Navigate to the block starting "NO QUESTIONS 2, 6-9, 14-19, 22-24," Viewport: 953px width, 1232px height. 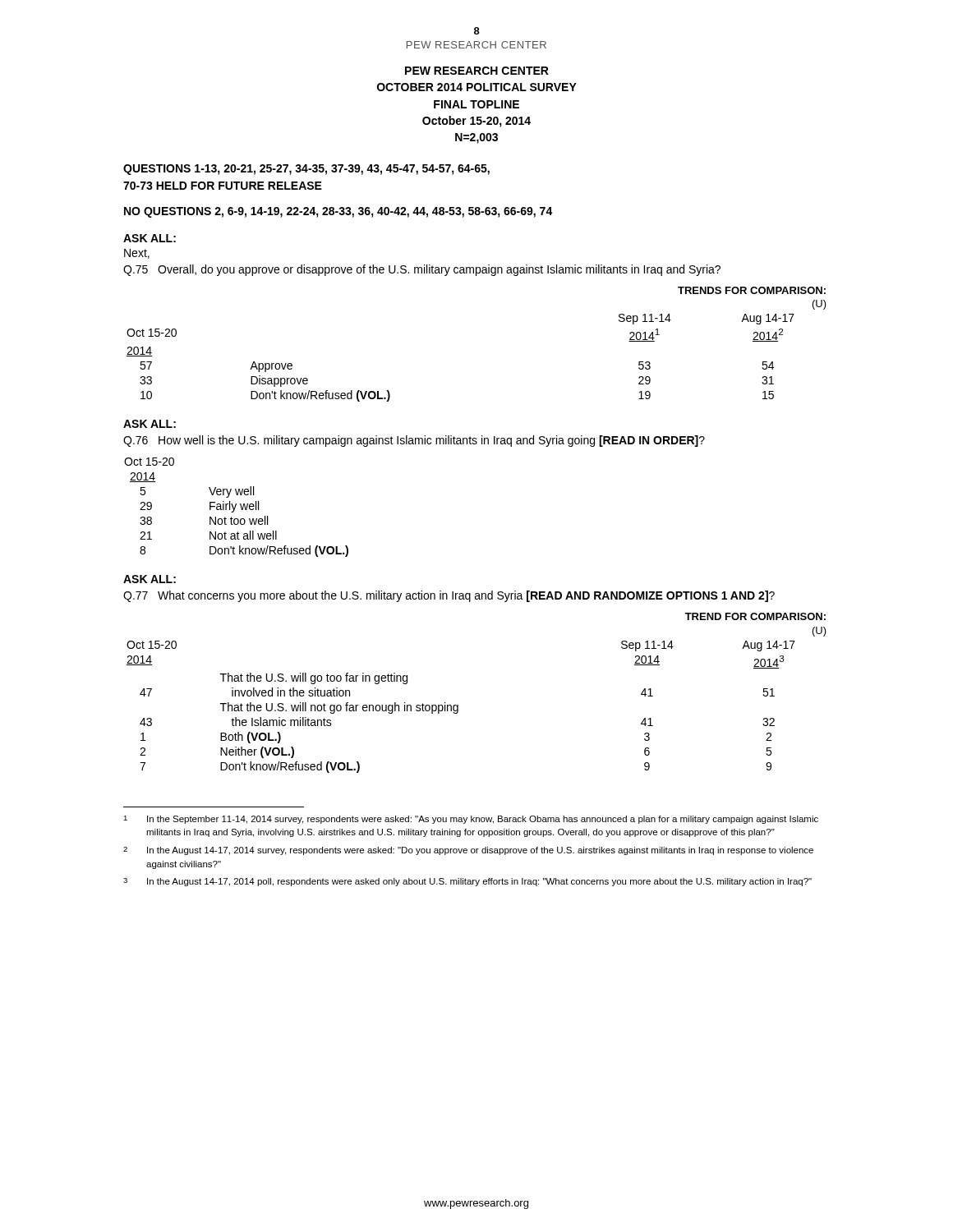coord(338,211)
